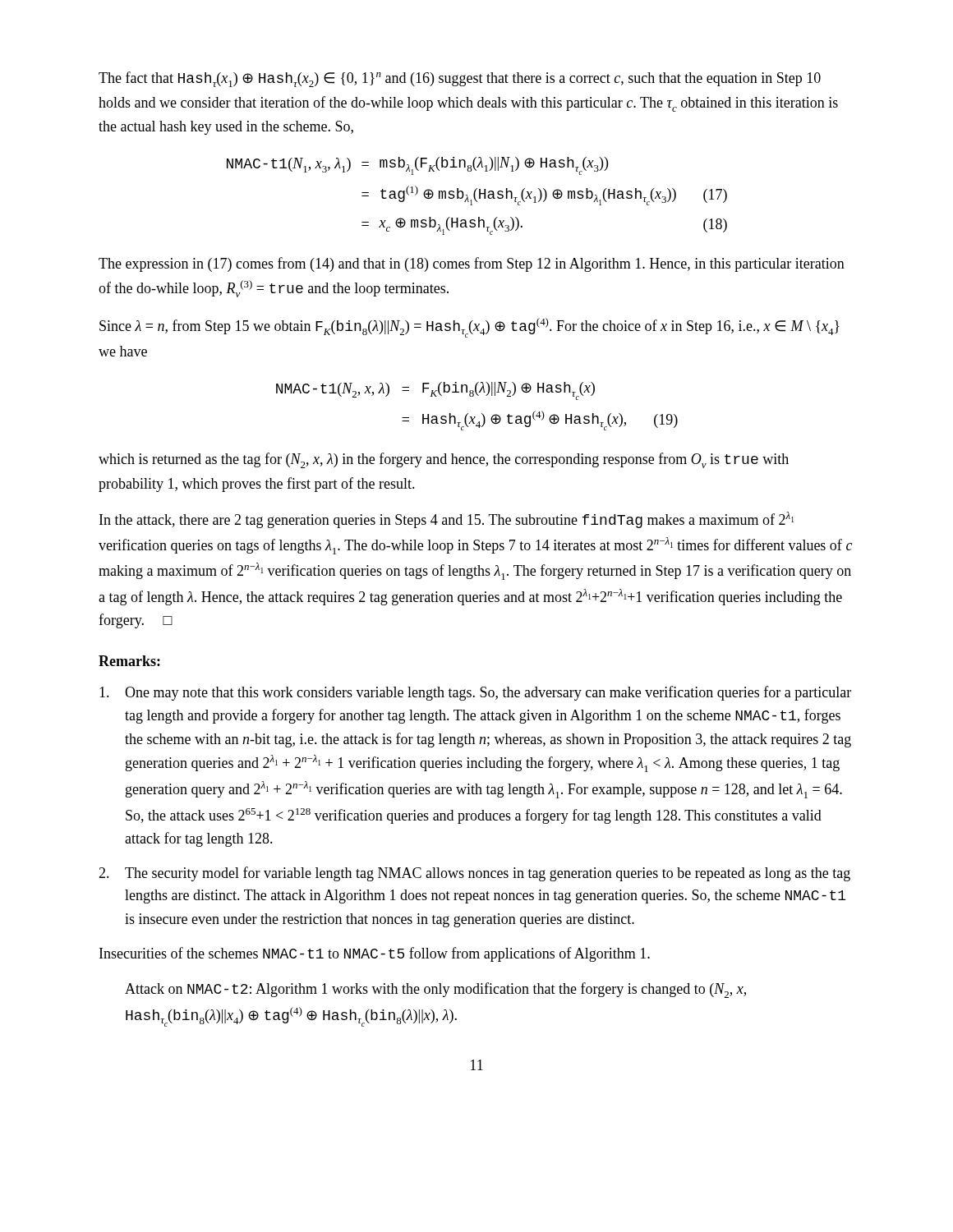Select the formula with the text "NMAC-t1(N1, x3, λ1)"
Image resolution: width=953 pixels, height=1232 pixels.
pyautogui.click(x=476, y=195)
